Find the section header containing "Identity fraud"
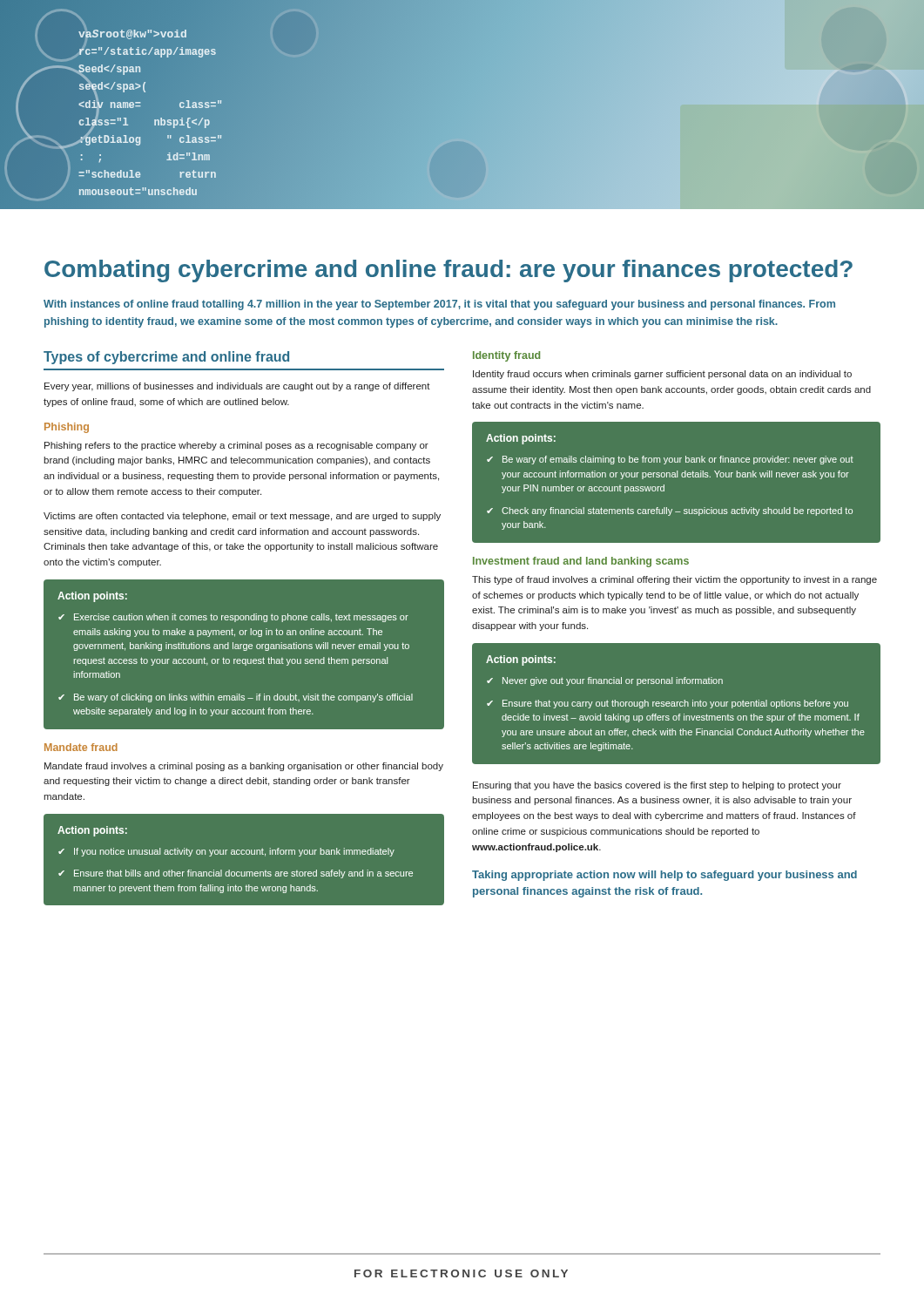Screen dimensions: 1307x924 click(506, 355)
